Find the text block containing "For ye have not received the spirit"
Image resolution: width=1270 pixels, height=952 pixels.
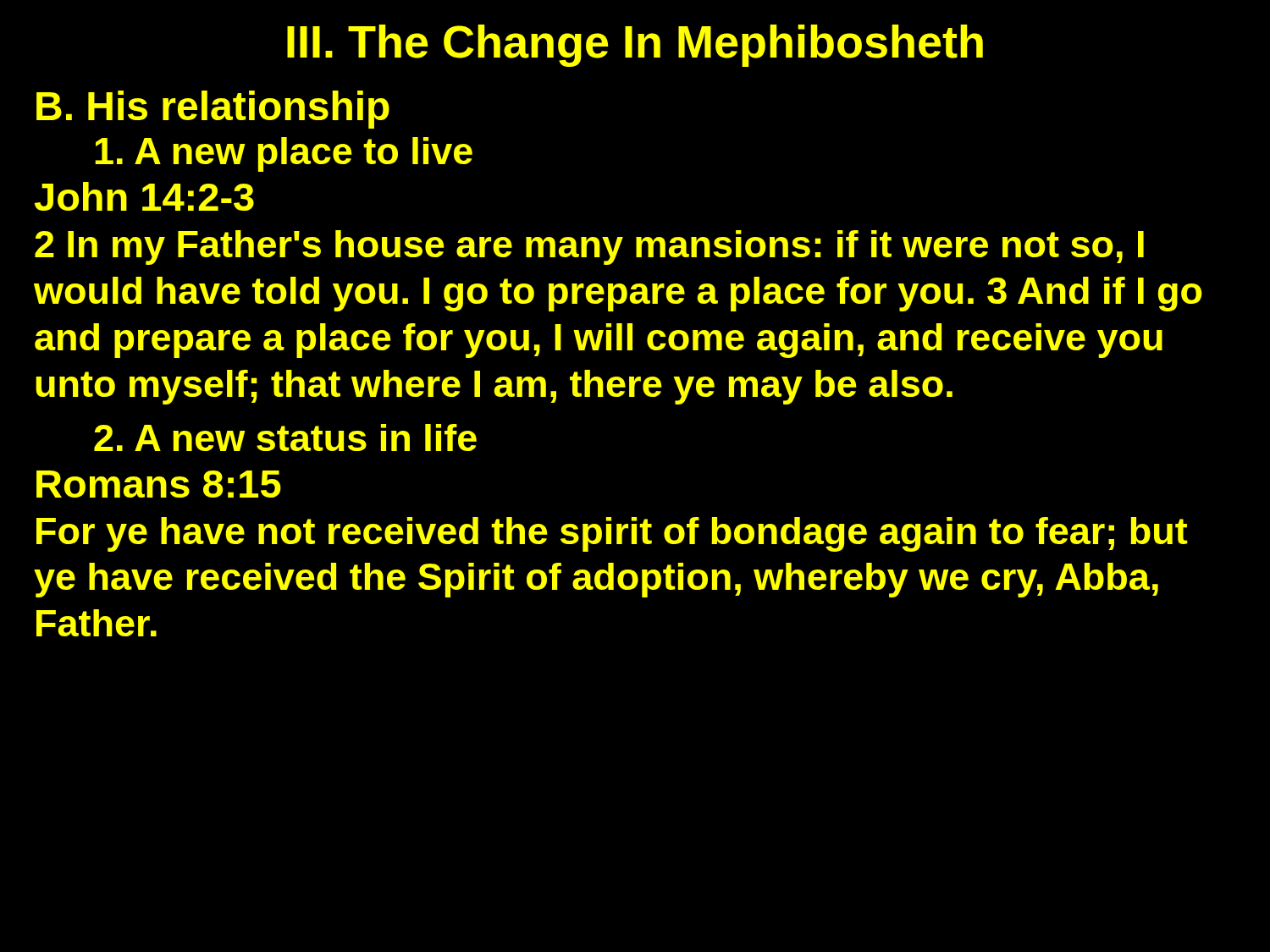click(635, 578)
